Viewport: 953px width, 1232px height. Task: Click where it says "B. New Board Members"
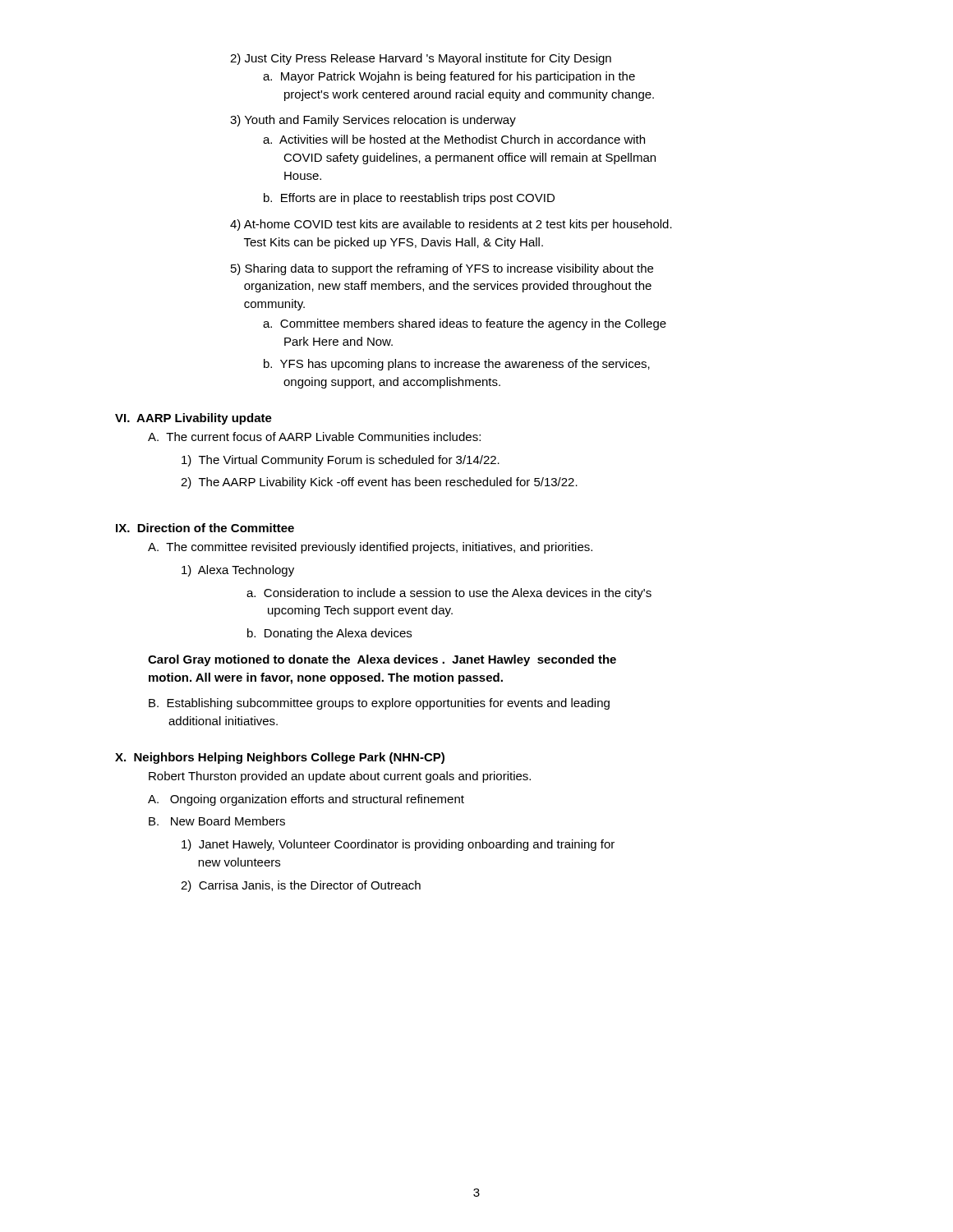click(x=217, y=821)
